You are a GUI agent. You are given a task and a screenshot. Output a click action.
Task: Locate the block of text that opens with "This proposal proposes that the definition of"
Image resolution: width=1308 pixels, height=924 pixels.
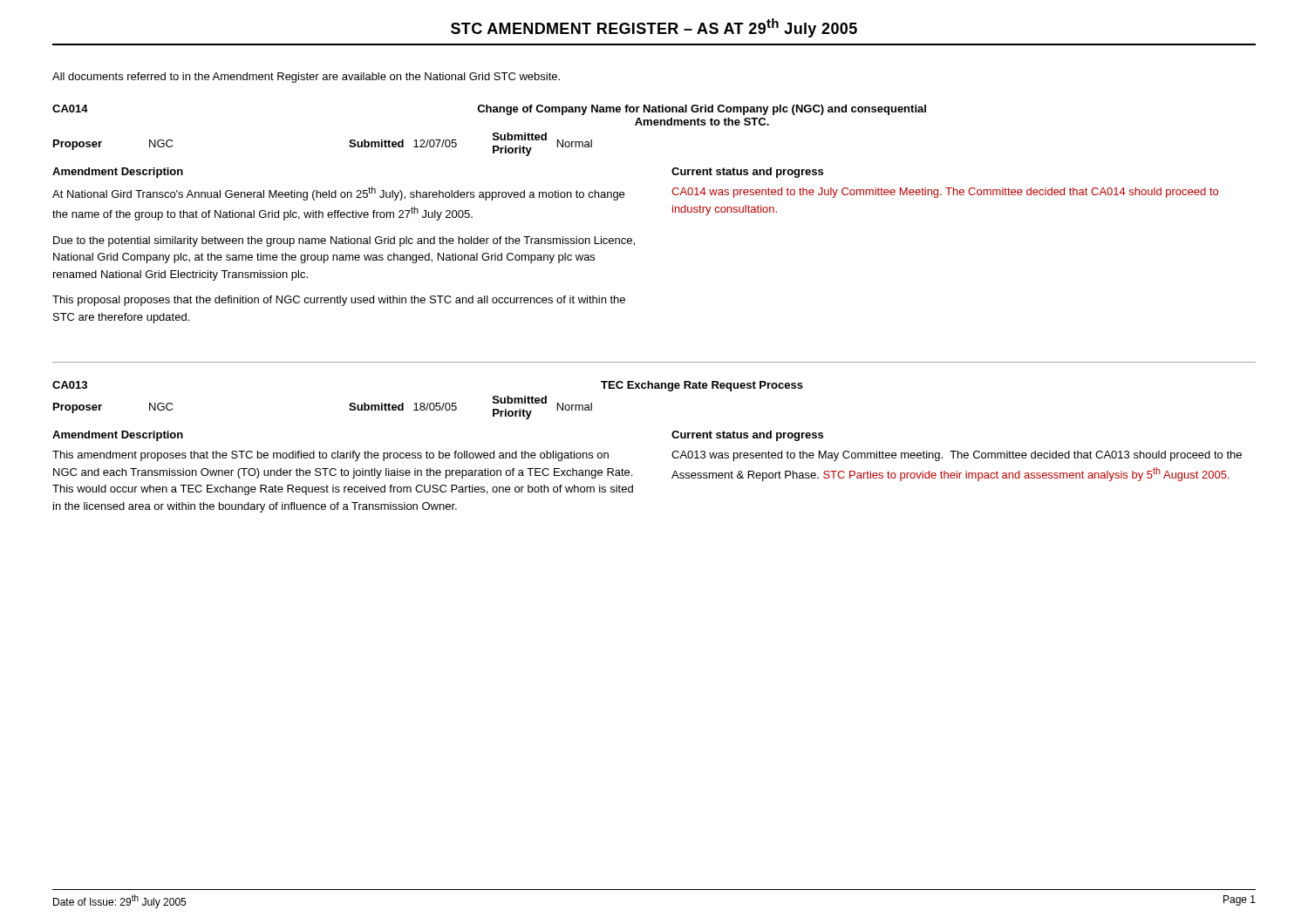pyautogui.click(x=339, y=308)
